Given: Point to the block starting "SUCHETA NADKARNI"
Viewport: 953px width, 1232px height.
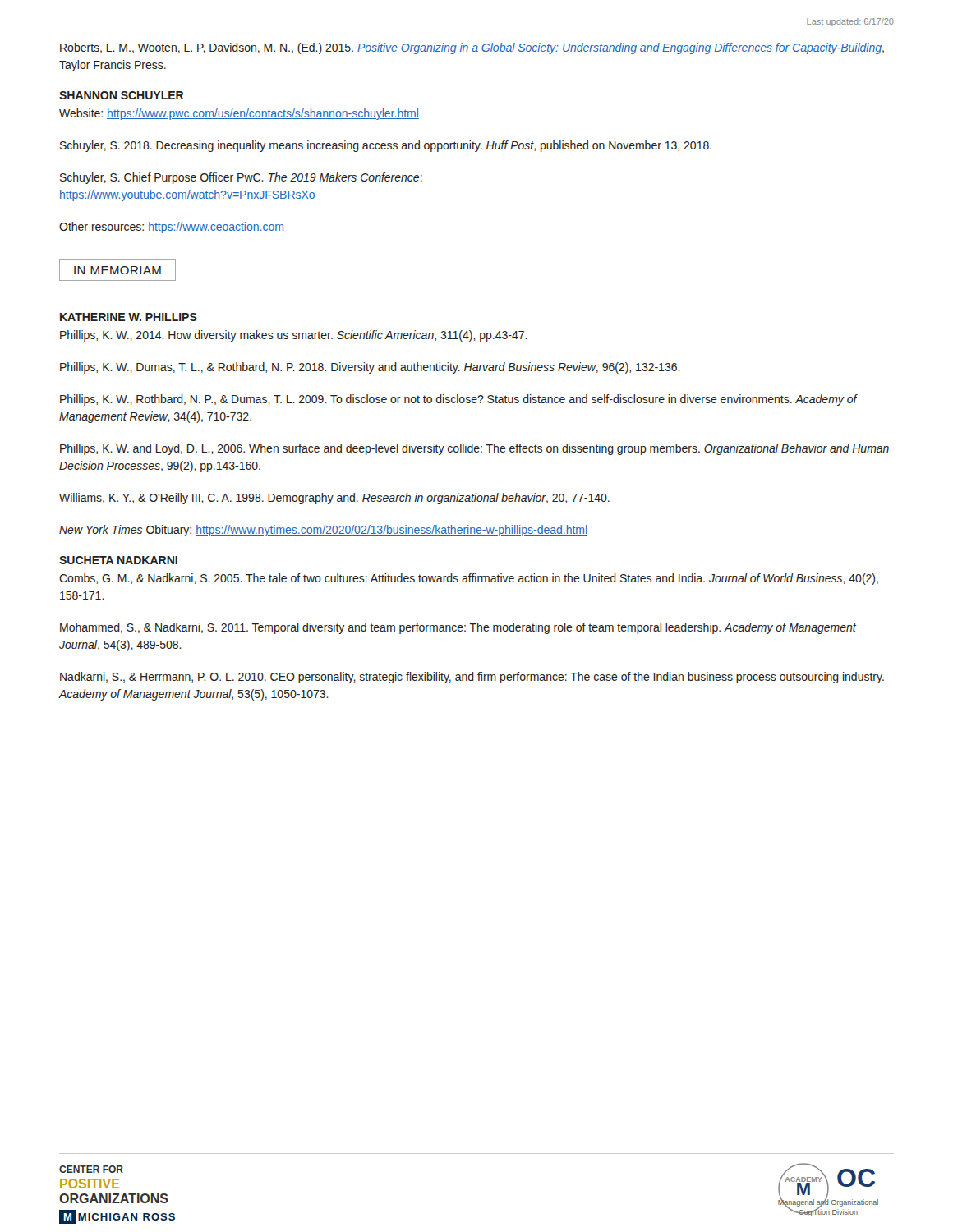Looking at the screenshot, I should (119, 560).
